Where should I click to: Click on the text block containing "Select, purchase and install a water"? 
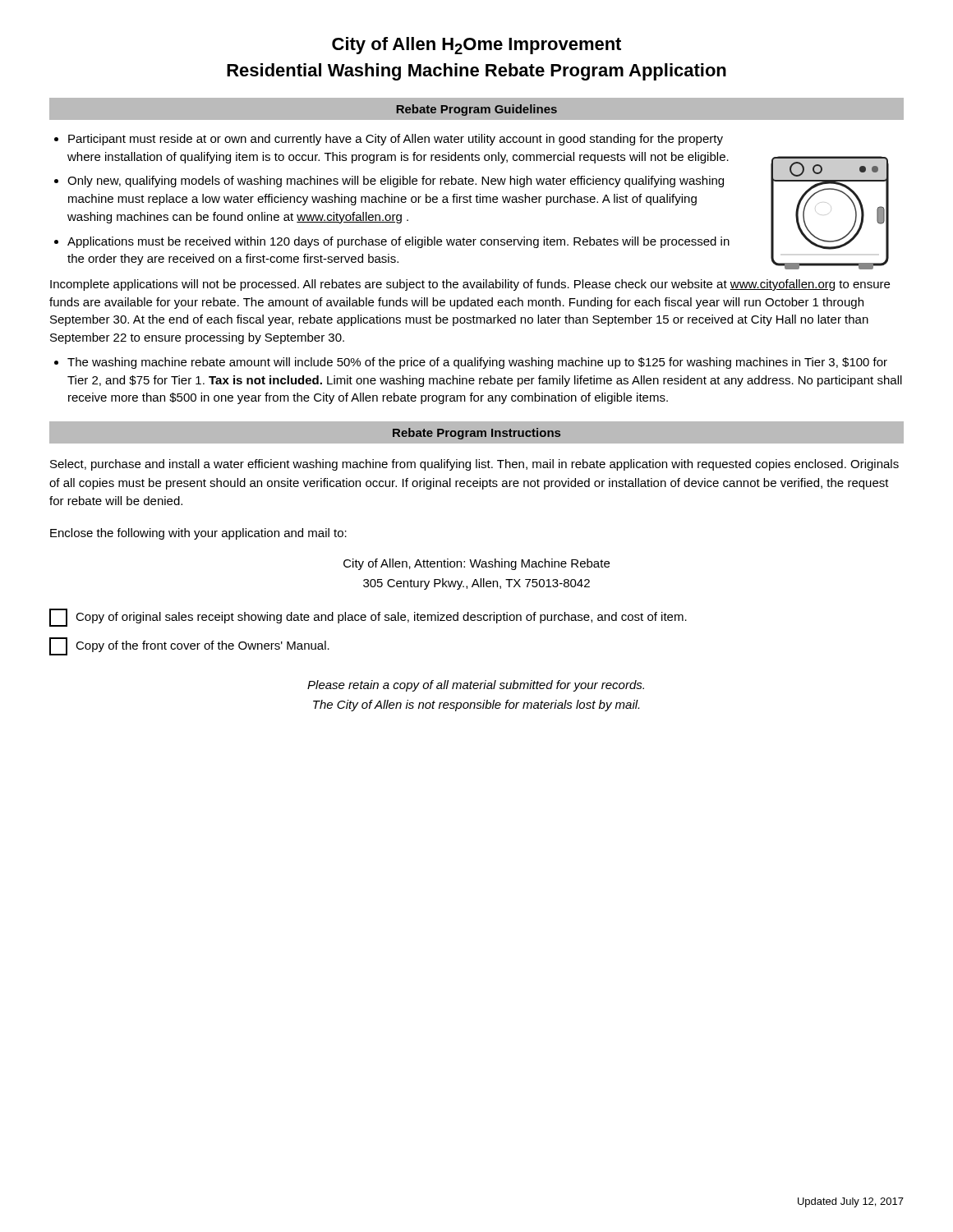tap(474, 482)
